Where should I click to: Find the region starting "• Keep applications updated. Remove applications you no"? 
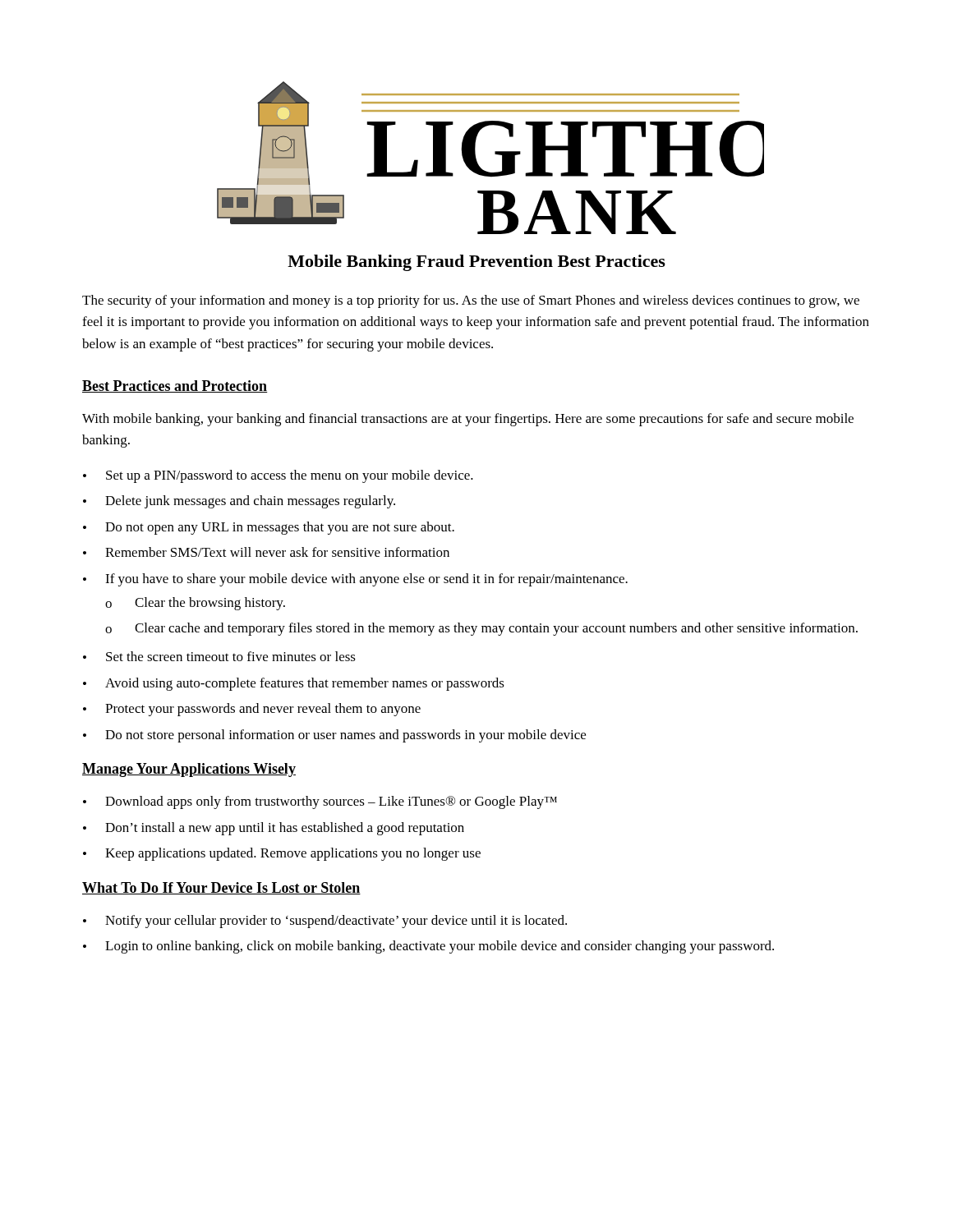click(x=476, y=854)
